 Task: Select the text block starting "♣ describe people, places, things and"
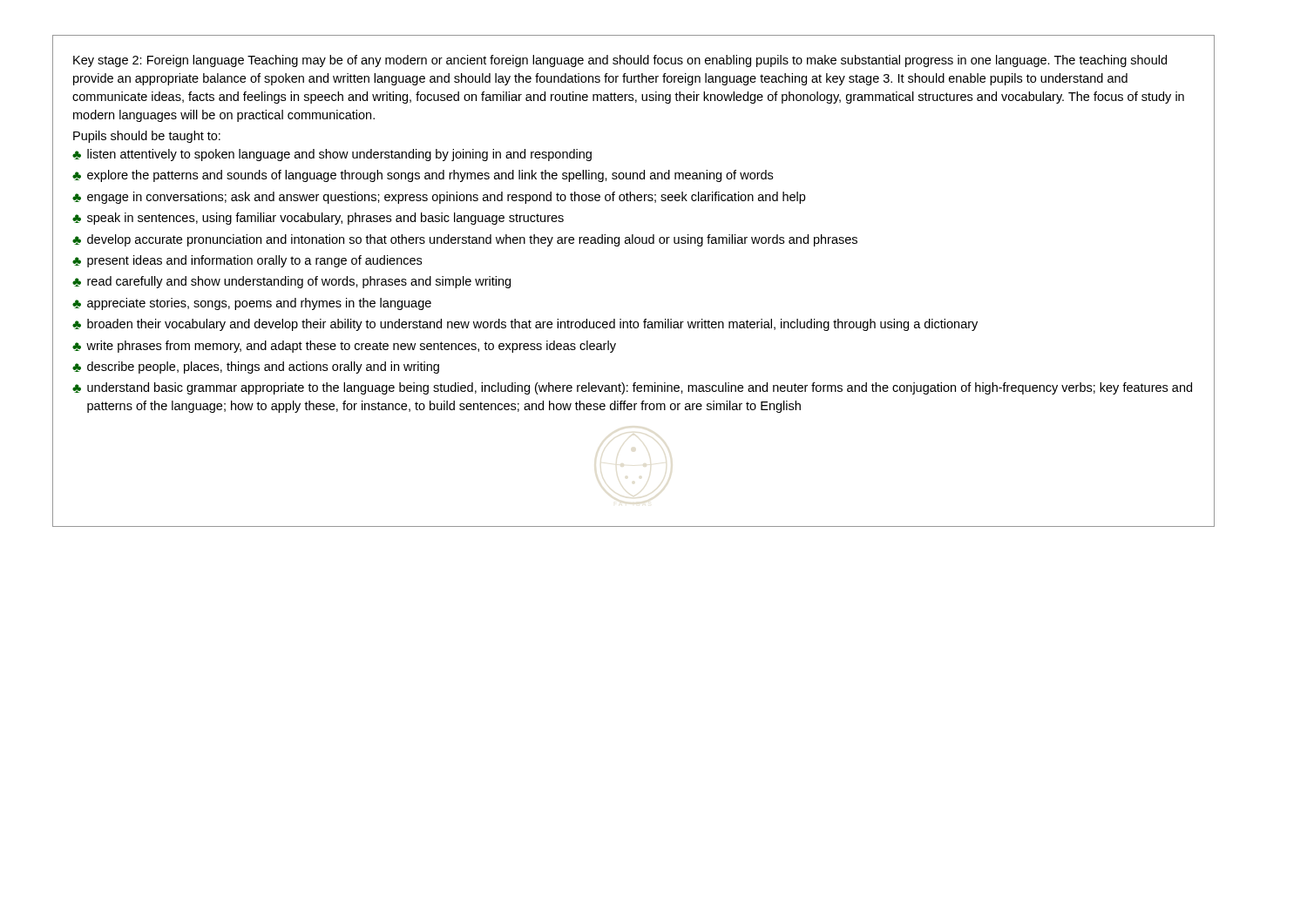pos(256,368)
